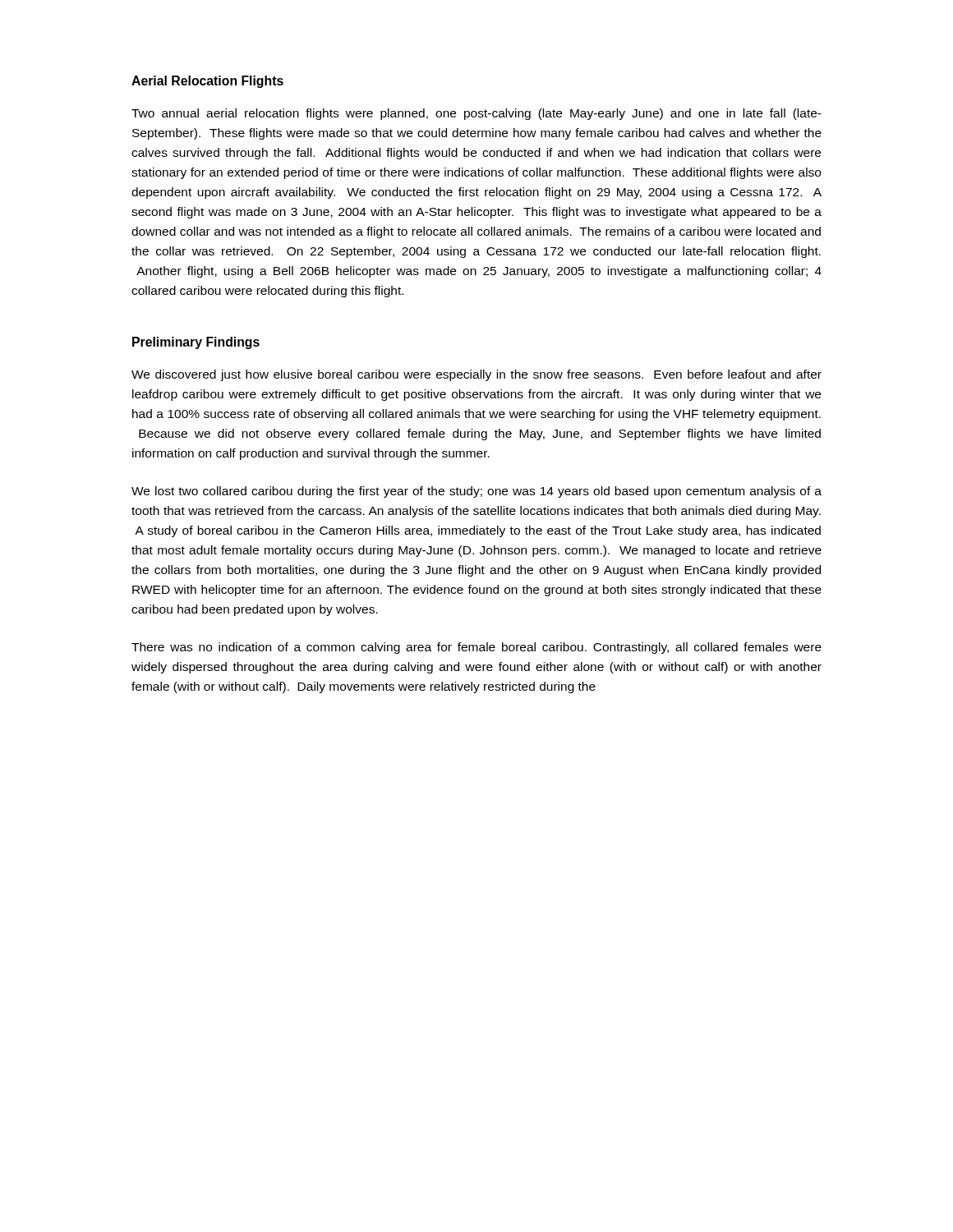The width and height of the screenshot is (953, 1232).
Task: Where is the passage that starts "There was no"?
Action: (476, 667)
